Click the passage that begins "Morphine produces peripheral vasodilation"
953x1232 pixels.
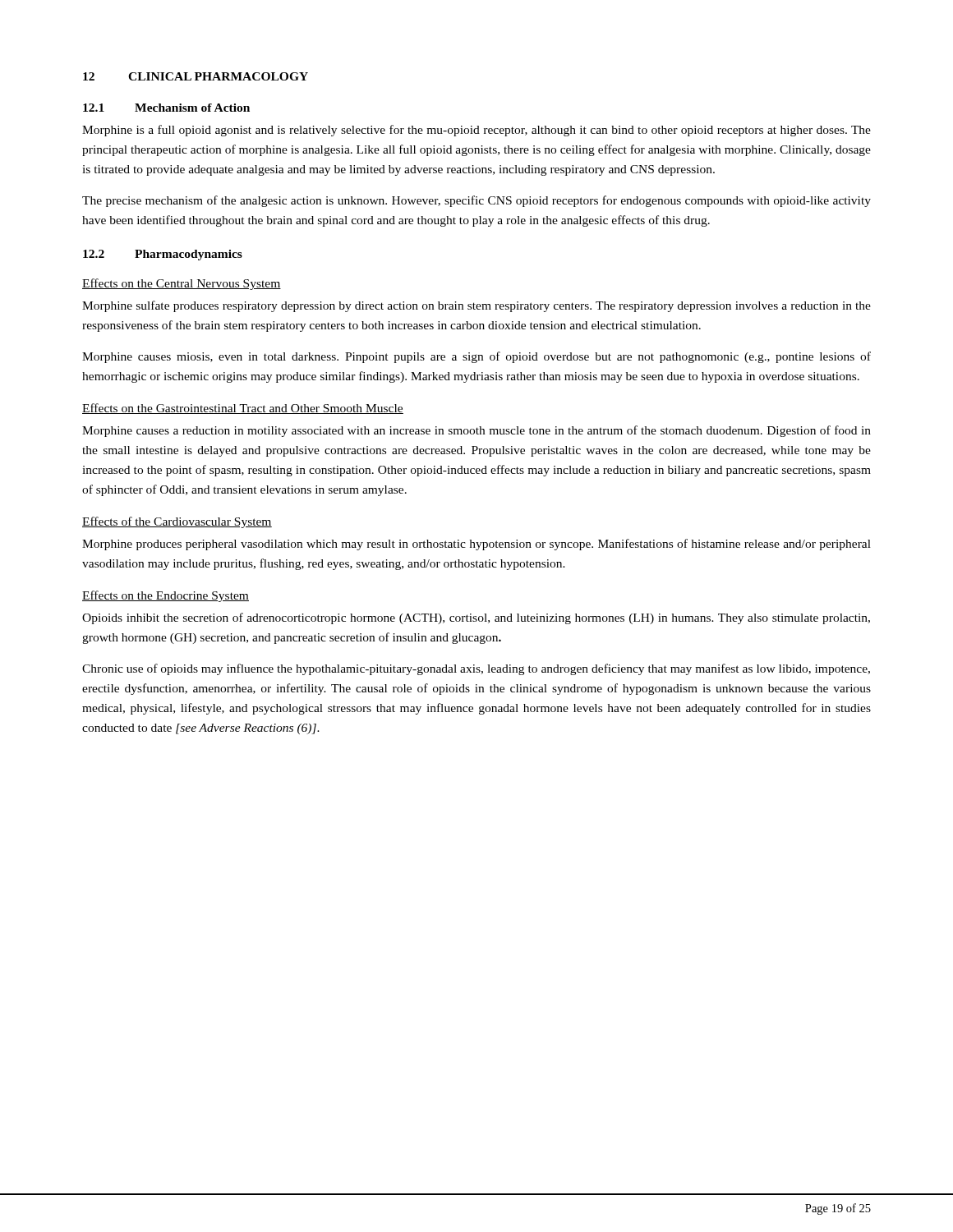tap(476, 553)
